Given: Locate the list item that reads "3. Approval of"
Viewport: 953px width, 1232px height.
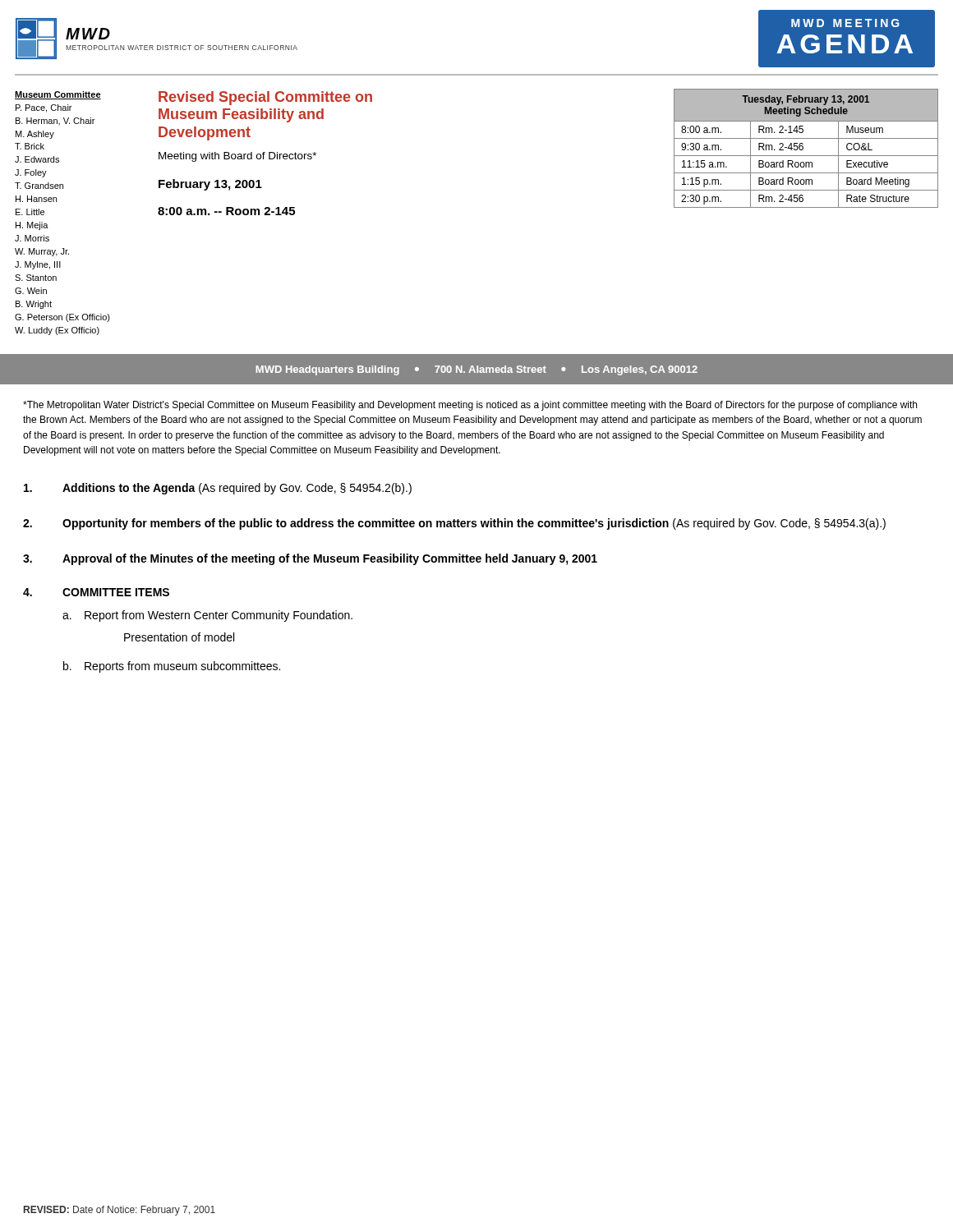Looking at the screenshot, I should (x=310, y=559).
